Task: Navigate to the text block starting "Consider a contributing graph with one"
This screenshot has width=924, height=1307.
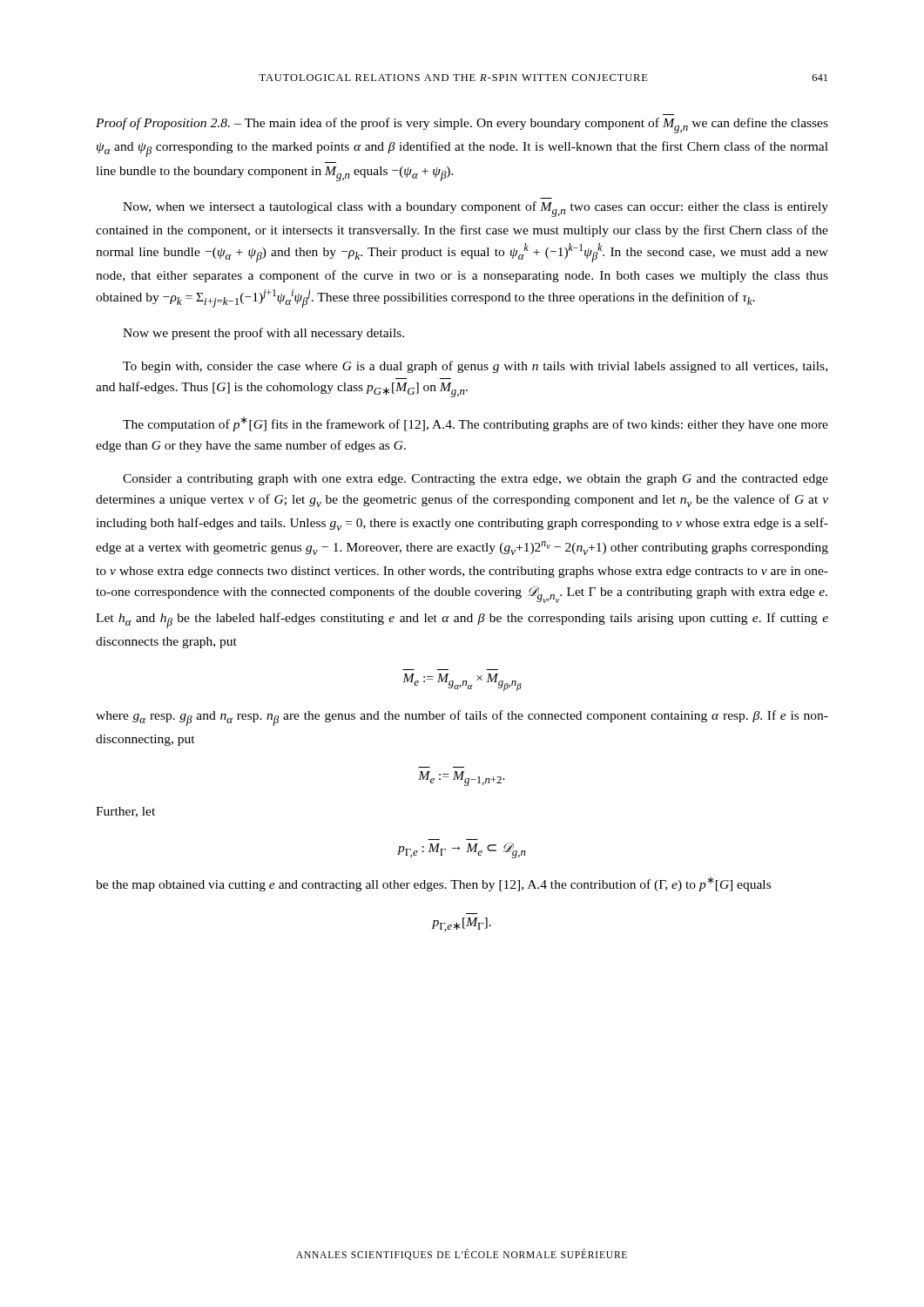Action: click(462, 559)
